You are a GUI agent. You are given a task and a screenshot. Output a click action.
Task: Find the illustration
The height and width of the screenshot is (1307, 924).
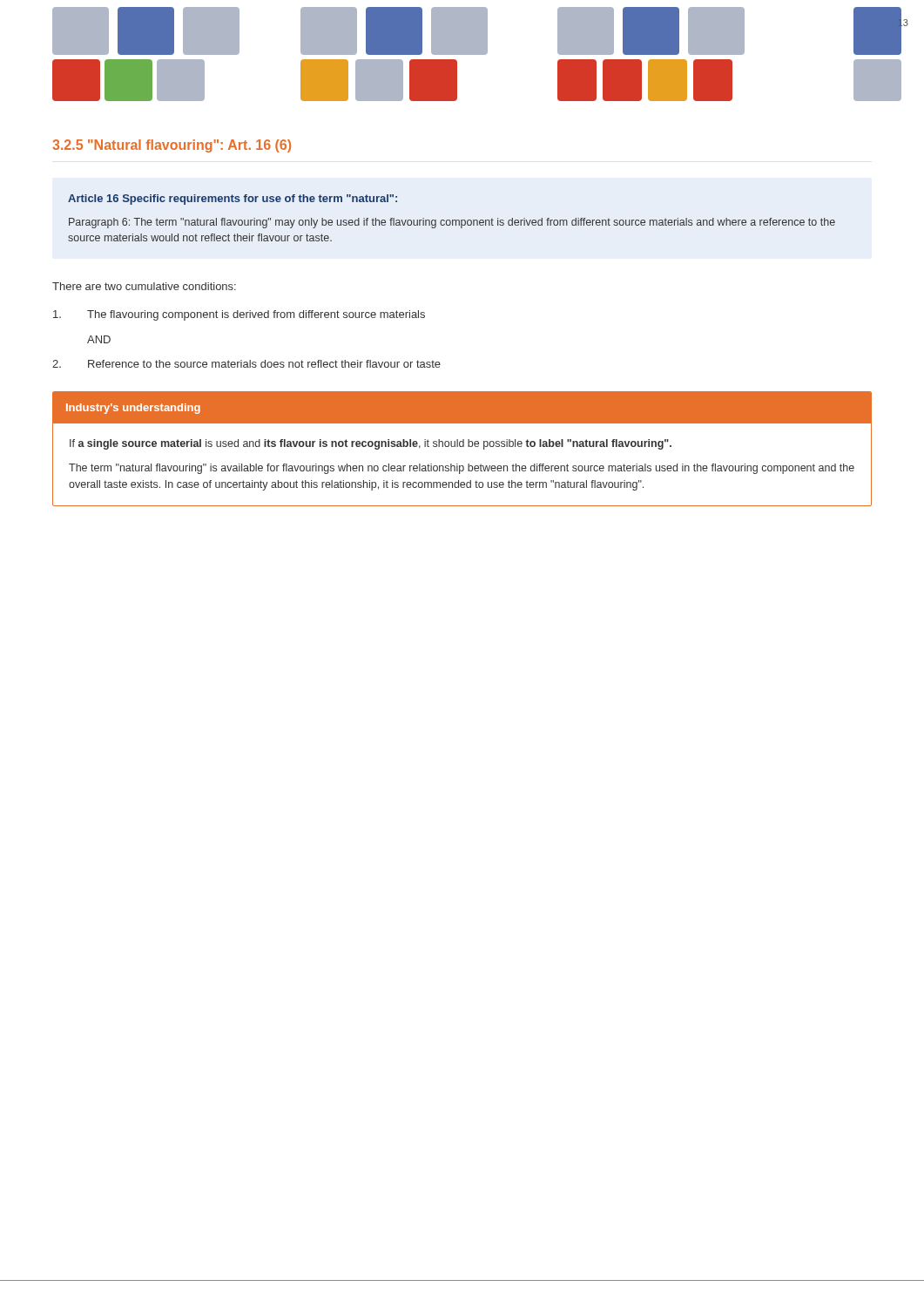click(x=462, y=57)
